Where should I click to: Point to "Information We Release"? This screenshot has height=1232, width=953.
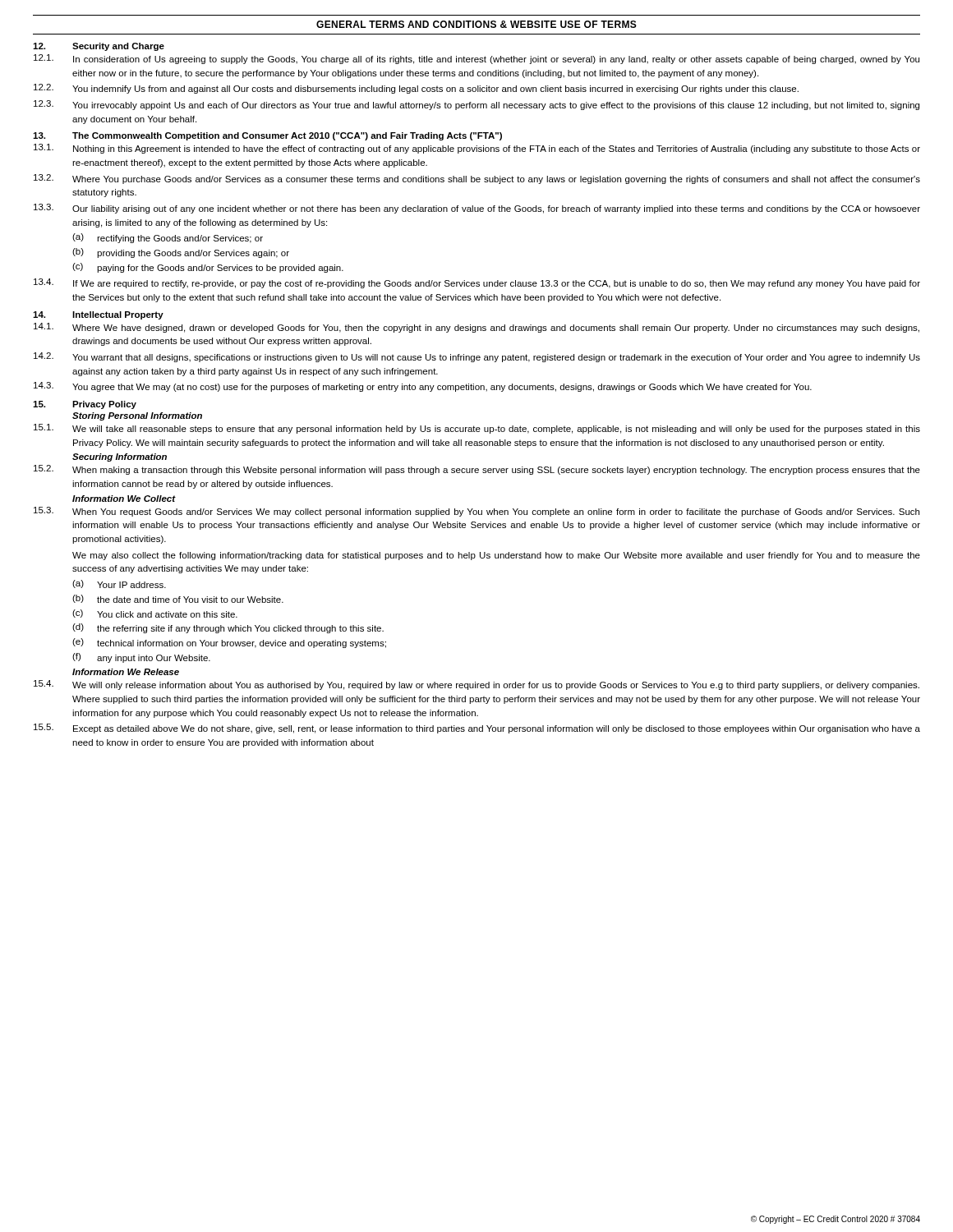point(126,672)
